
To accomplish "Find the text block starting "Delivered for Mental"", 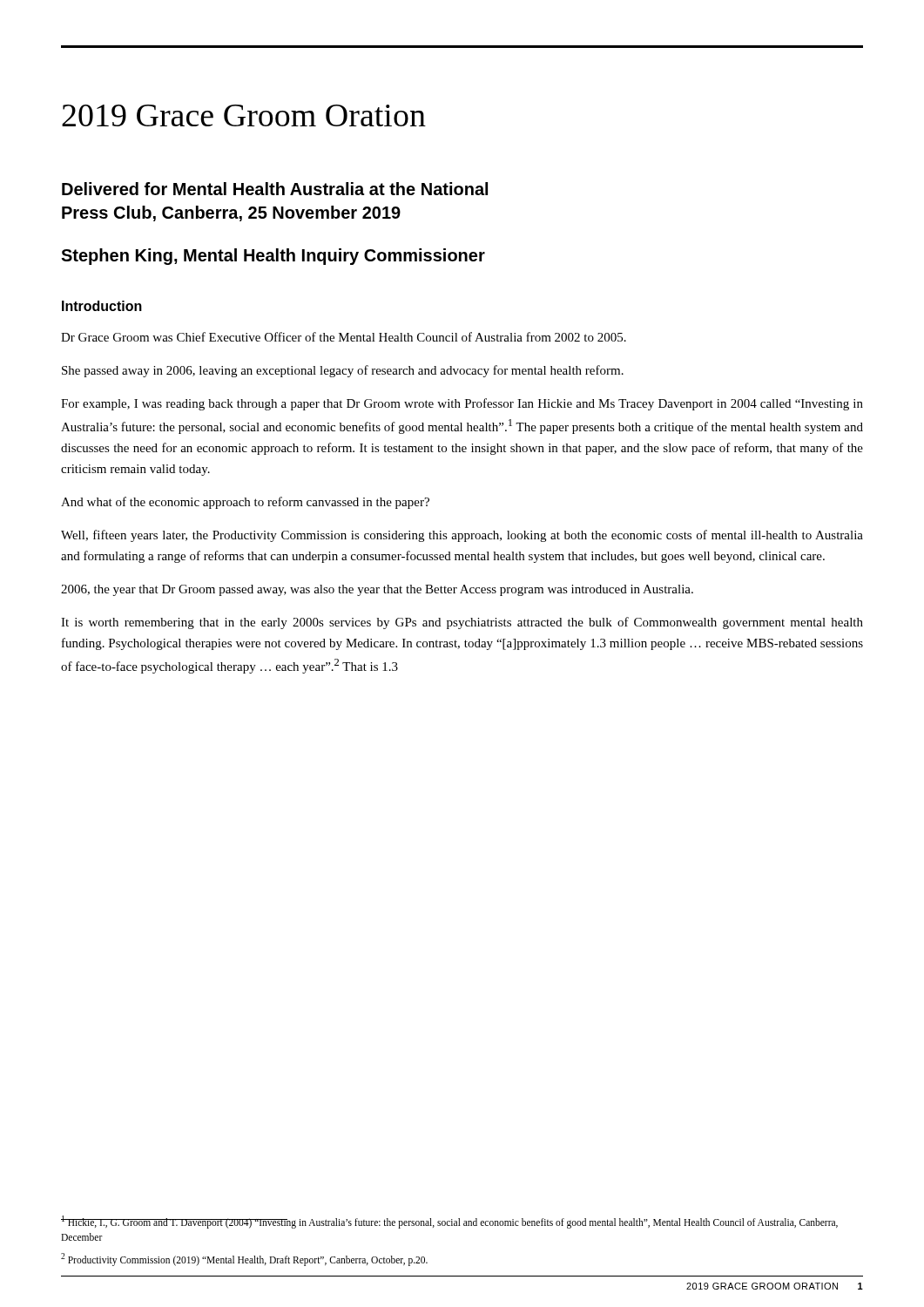I will point(462,201).
